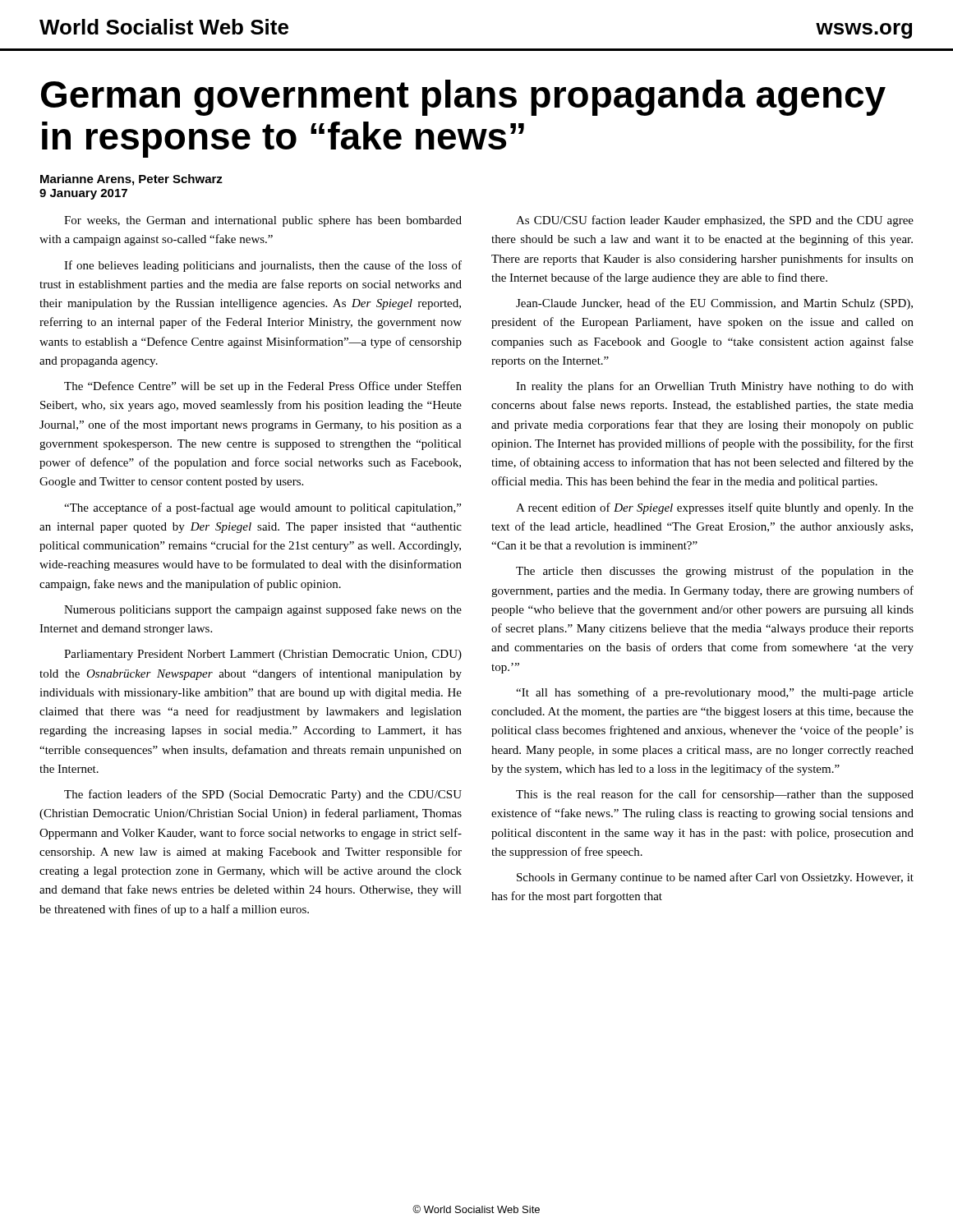Where is the passage that starts "Marianne Arens, Peter Schwarz 9"?
Screen dimensions: 1232x953
pos(131,180)
